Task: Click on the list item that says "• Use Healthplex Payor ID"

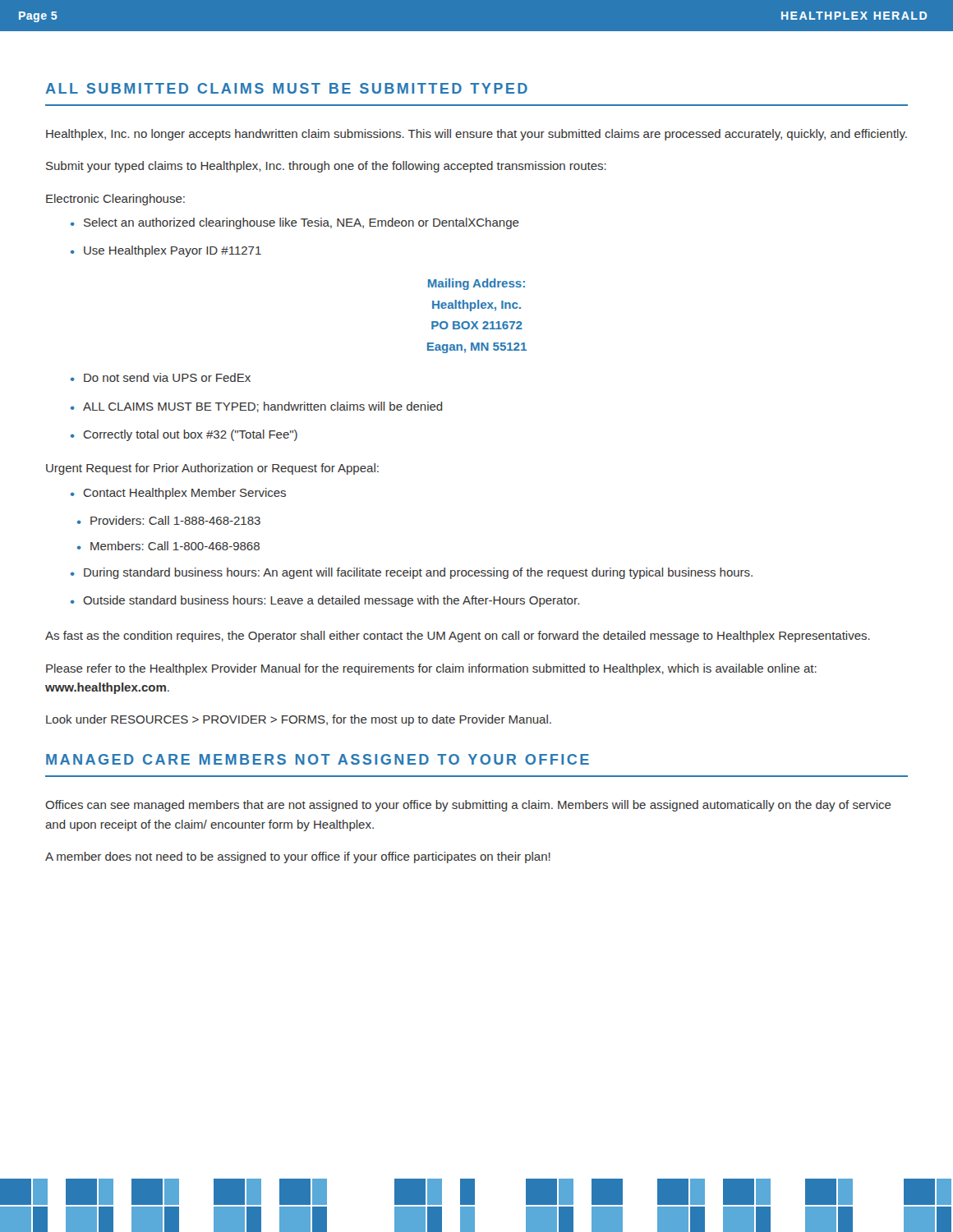Action: click(x=166, y=252)
